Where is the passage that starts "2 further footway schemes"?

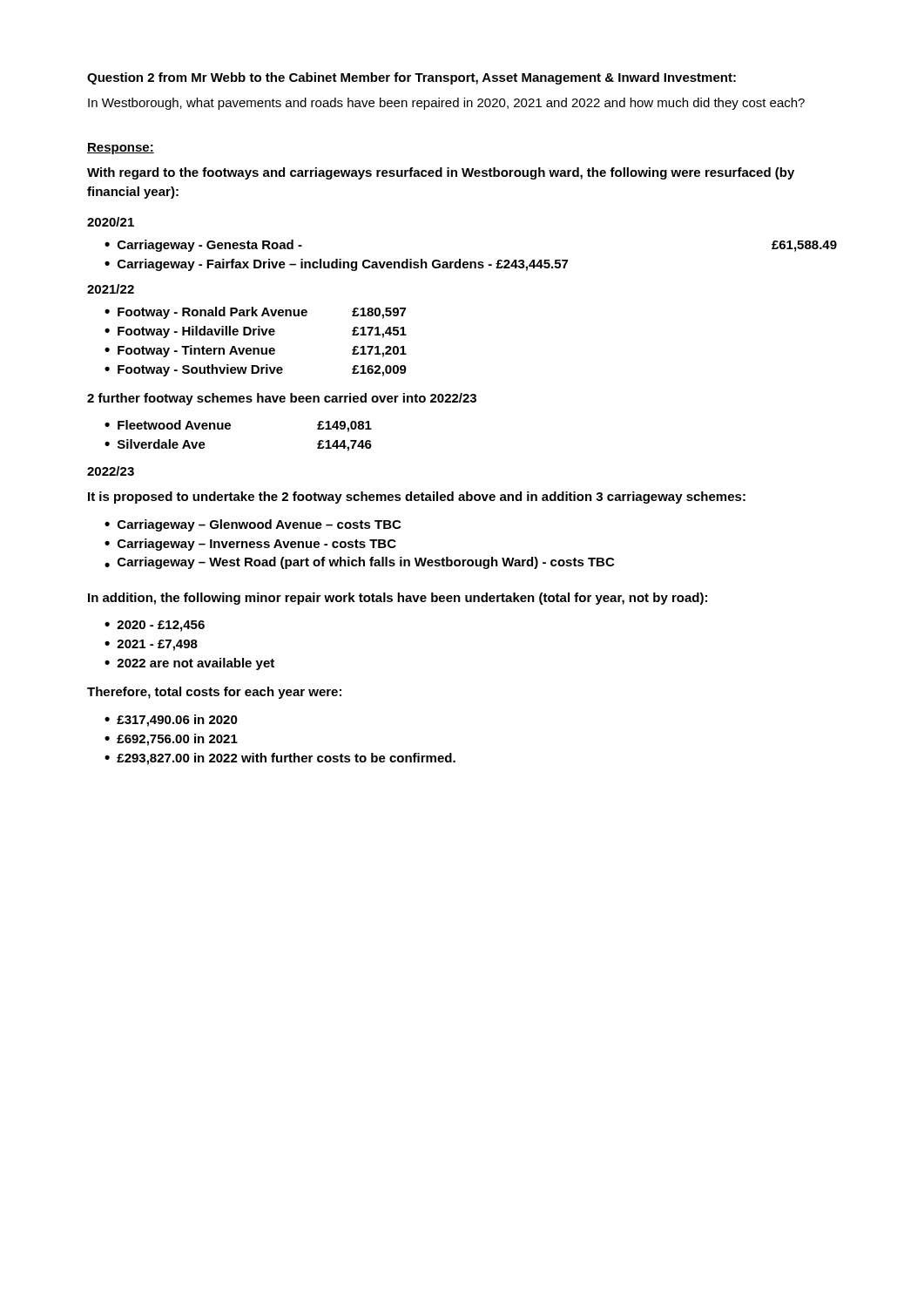[x=282, y=397]
